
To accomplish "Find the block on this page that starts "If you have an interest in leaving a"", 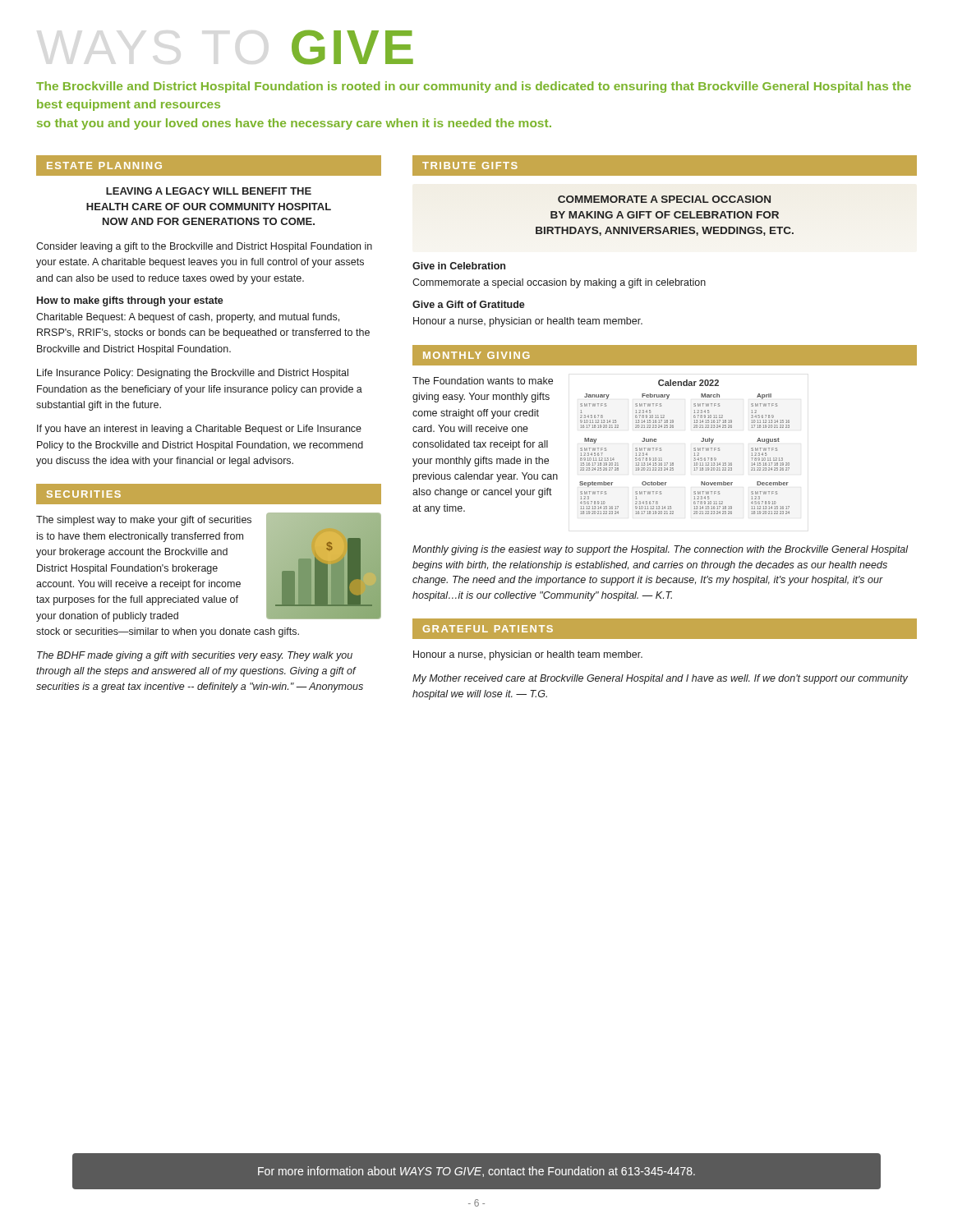I will (200, 445).
